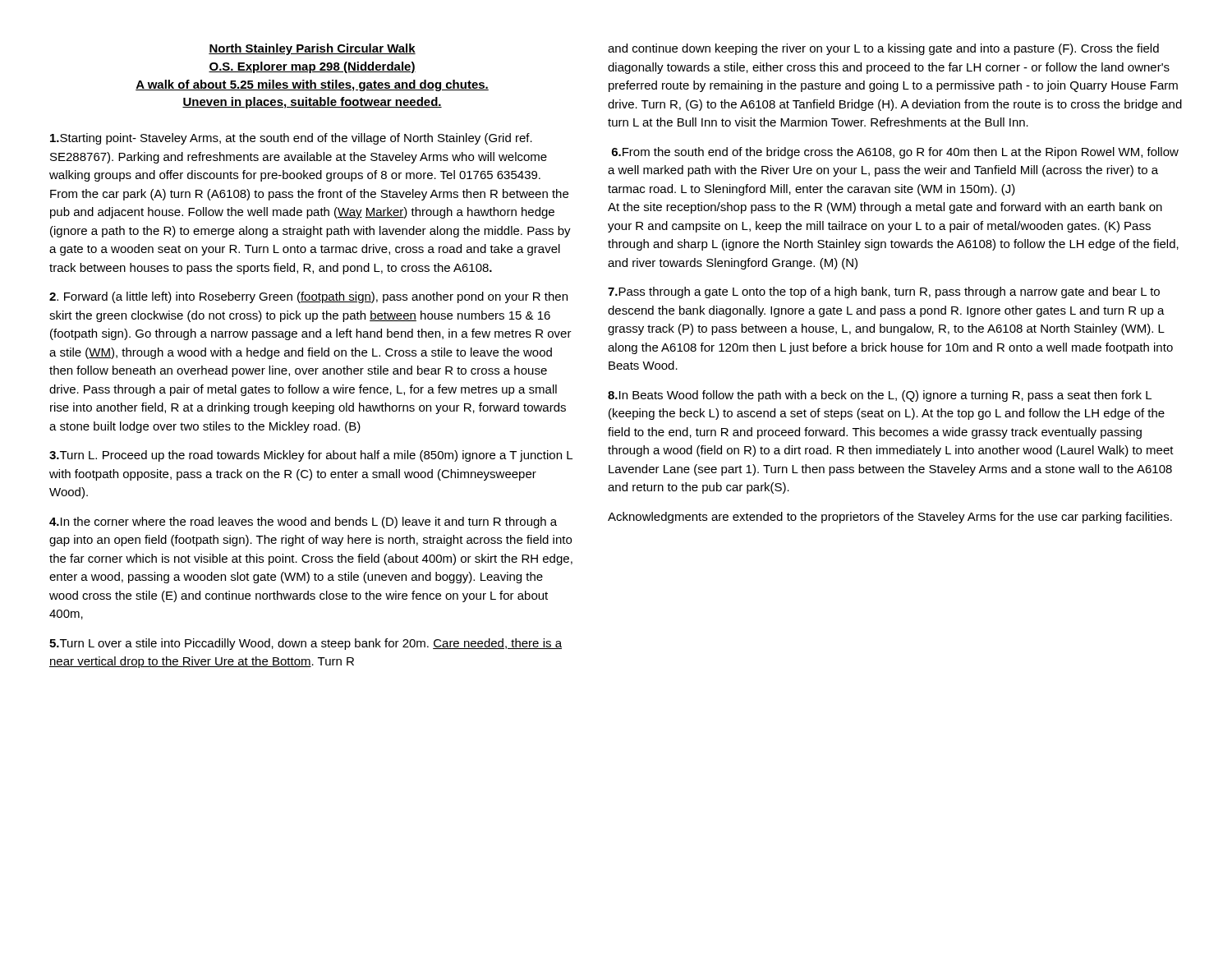This screenshot has width=1232, height=953.
Task: Click on the block starting "and continue down keeping the river on"
Action: pyautogui.click(x=895, y=86)
